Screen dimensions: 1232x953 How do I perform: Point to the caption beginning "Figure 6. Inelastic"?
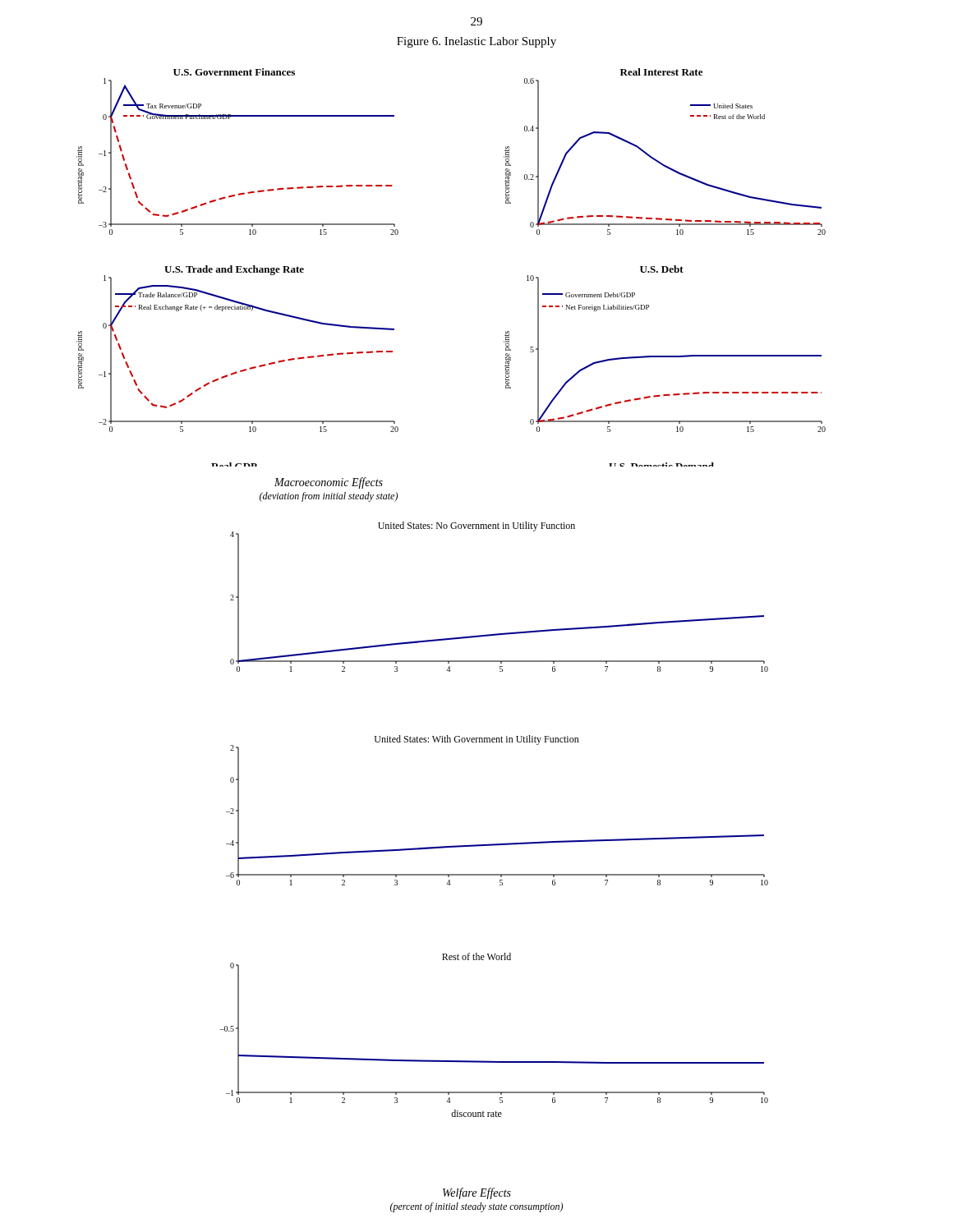pos(476,41)
